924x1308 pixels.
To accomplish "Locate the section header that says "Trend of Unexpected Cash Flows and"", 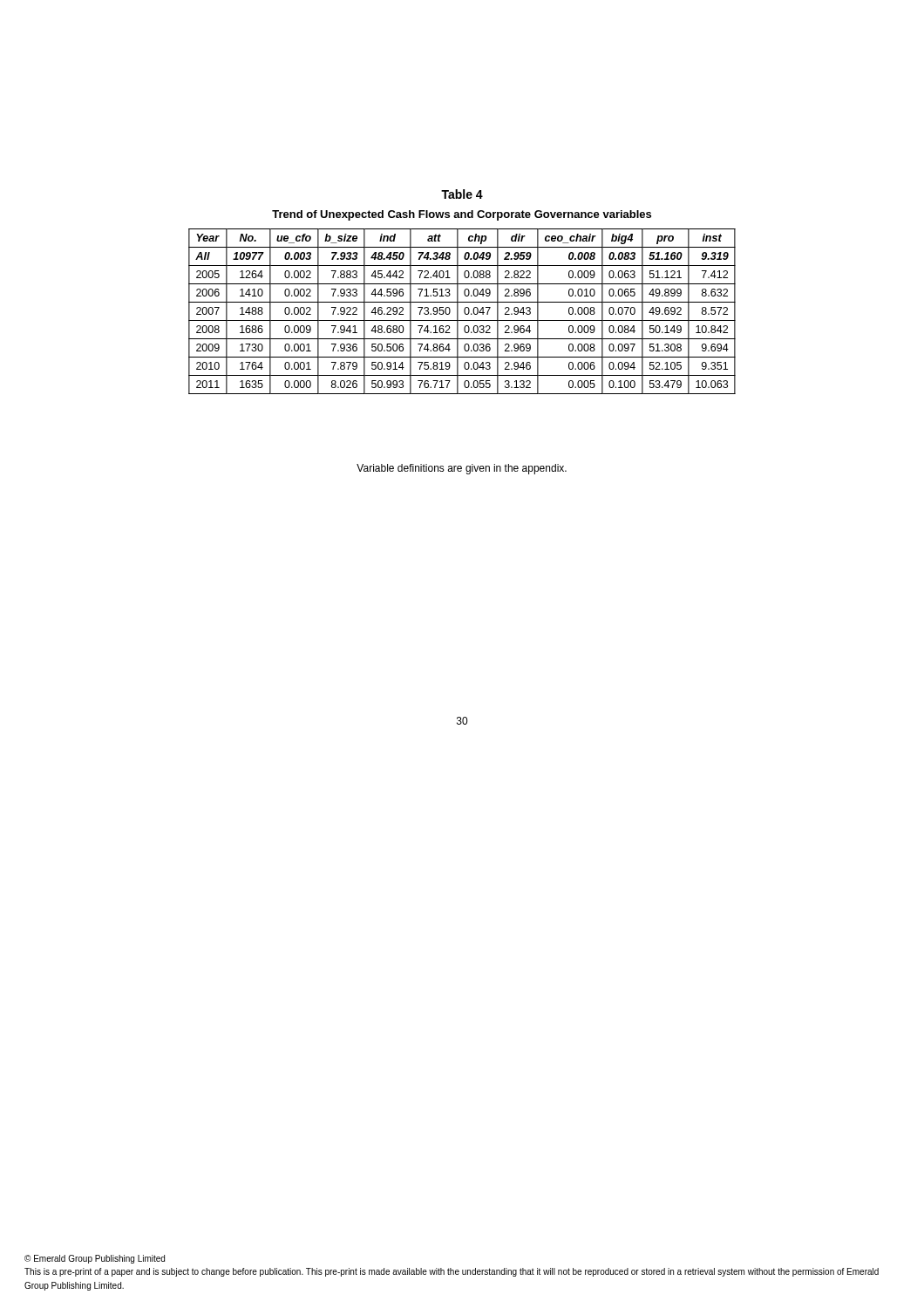I will click(462, 214).
